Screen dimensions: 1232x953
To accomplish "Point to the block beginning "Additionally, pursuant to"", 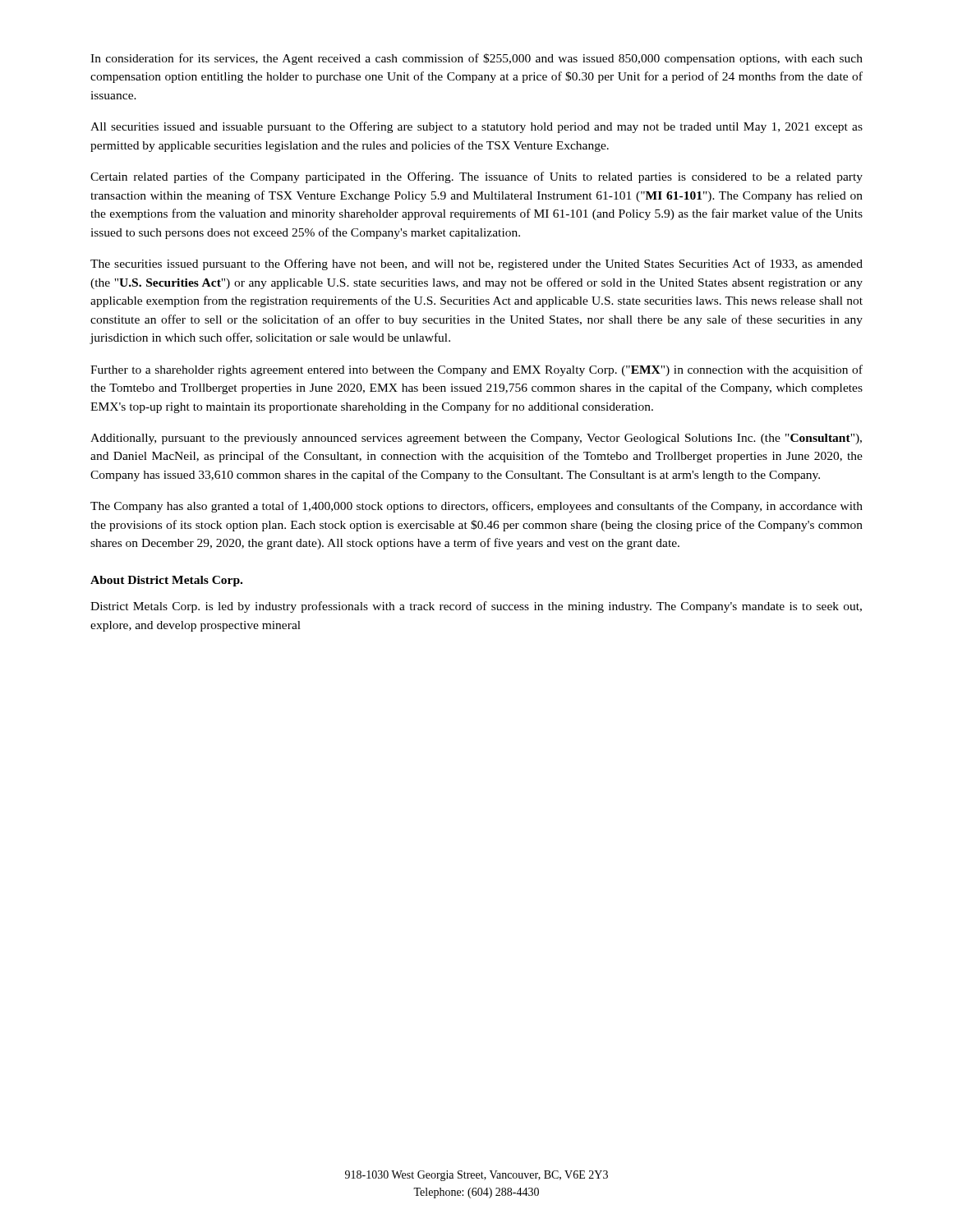I will point(476,456).
